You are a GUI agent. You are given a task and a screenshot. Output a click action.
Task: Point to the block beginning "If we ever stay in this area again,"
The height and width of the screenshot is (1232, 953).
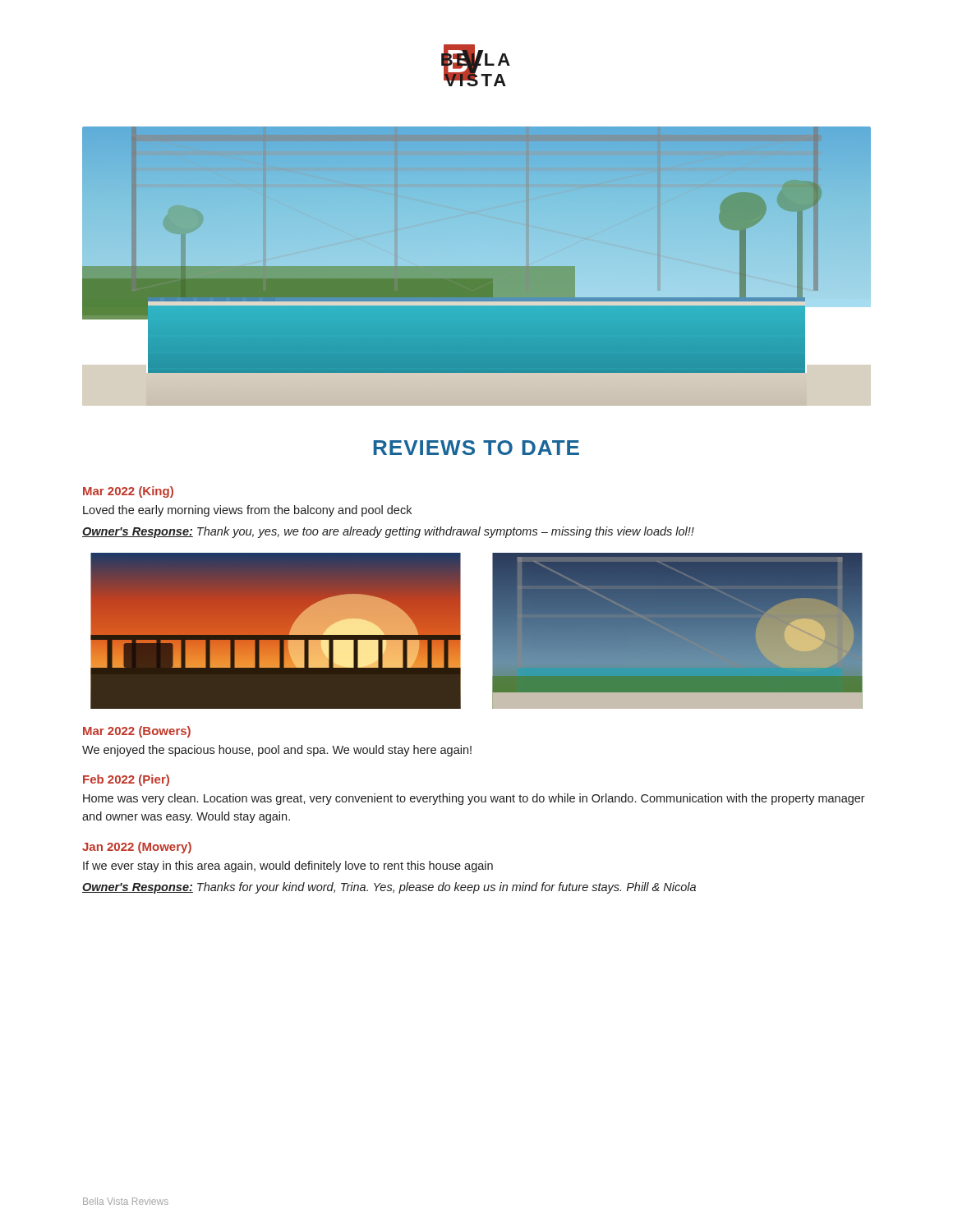288,865
